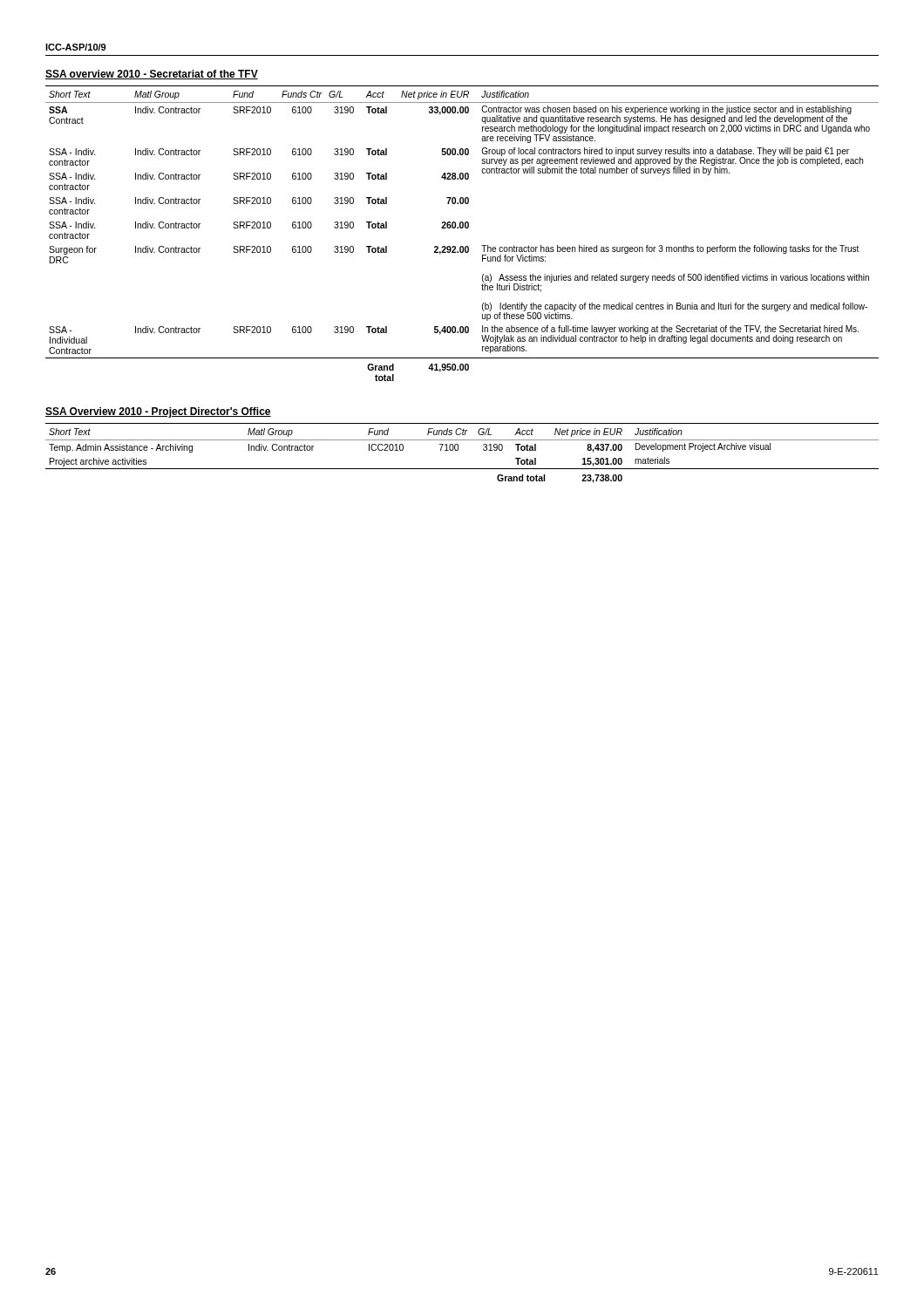Image resolution: width=924 pixels, height=1308 pixels.
Task: Navigate to the text starting "SSA overview 2010 - Secretariat"
Action: tap(152, 74)
